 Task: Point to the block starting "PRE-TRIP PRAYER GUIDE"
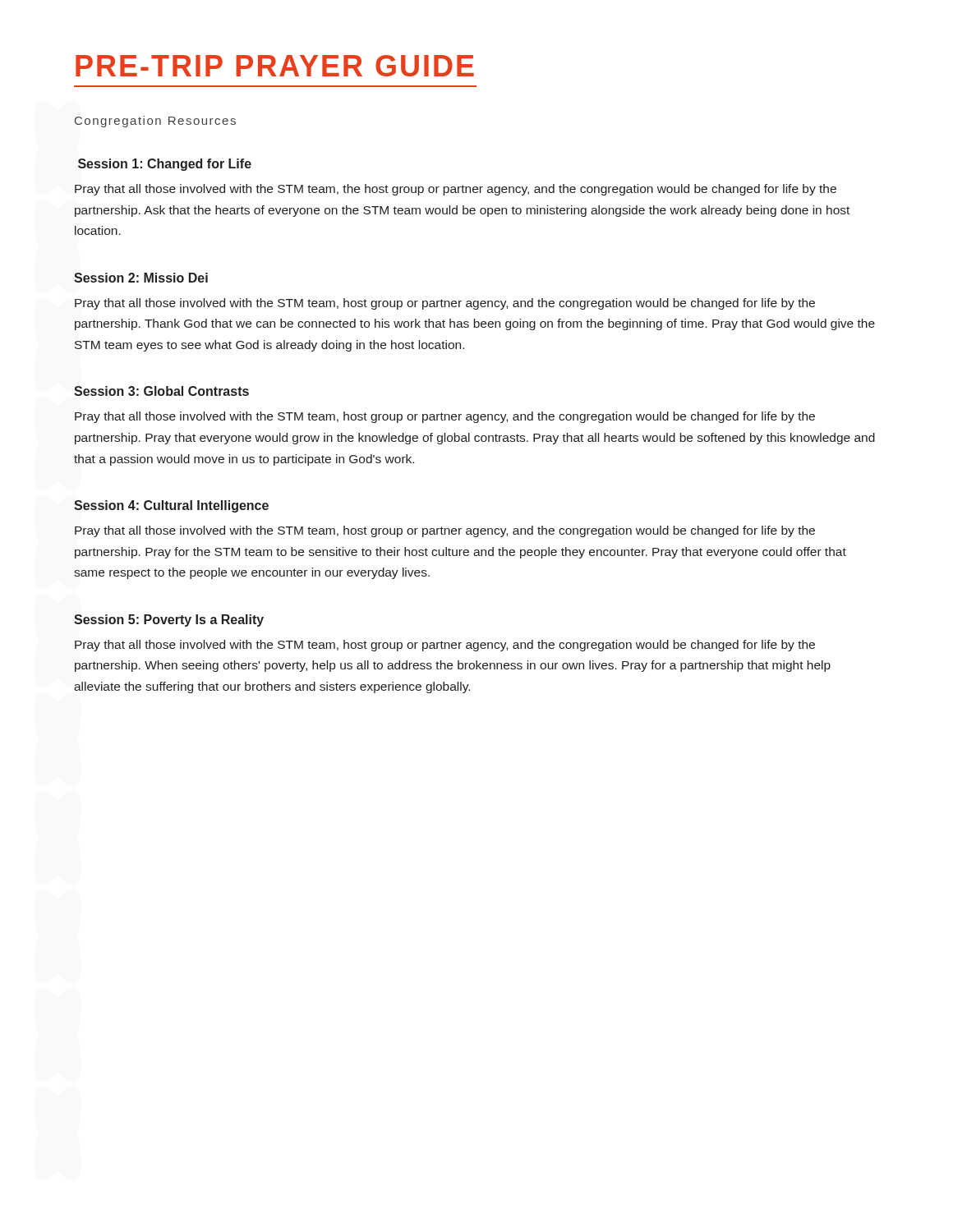[x=275, y=68]
